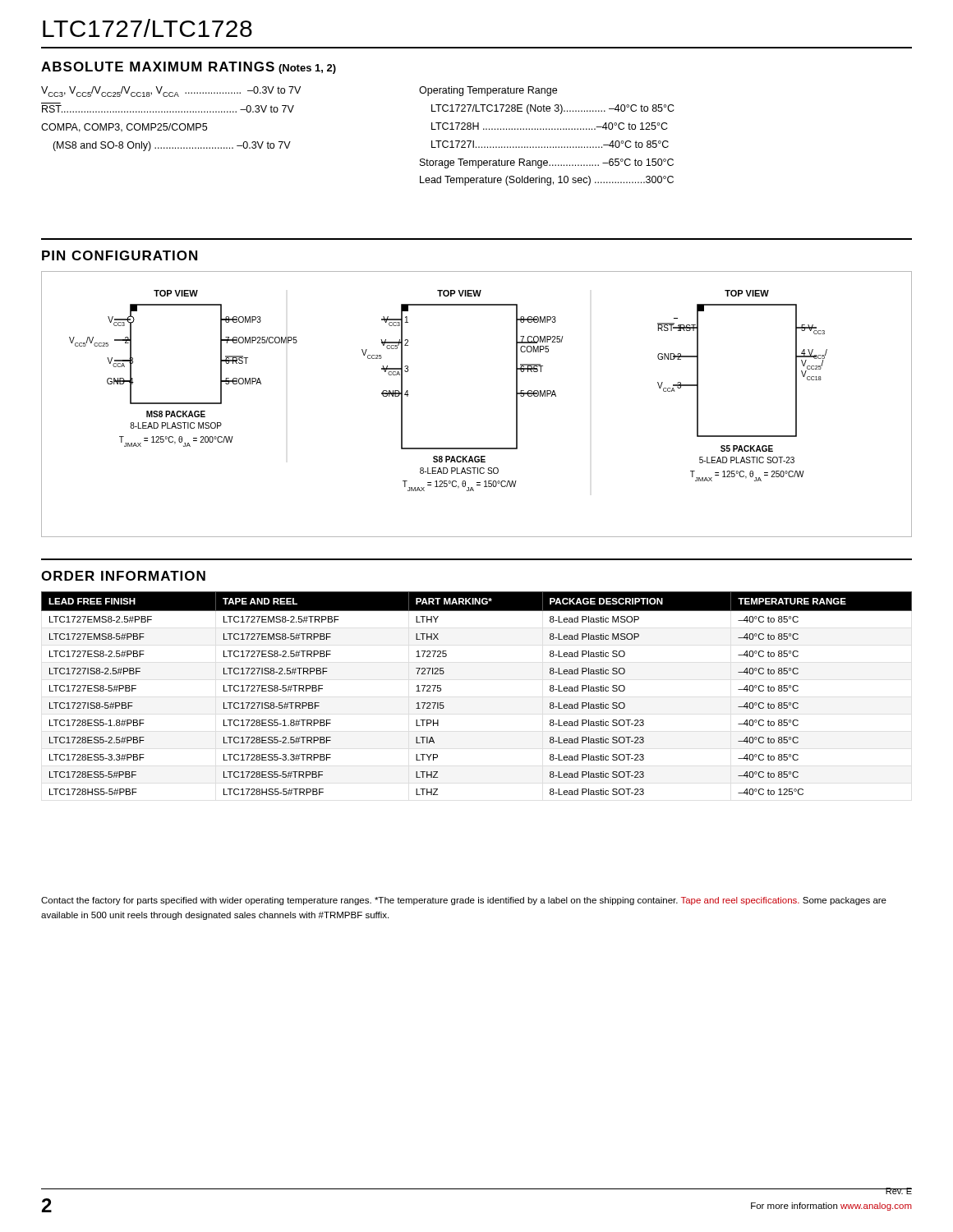Image resolution: width=953 pixels, height=1232 pixels.
Task: Navigate to the element starting "Order Information"
Action: click(x=124, y=576)
